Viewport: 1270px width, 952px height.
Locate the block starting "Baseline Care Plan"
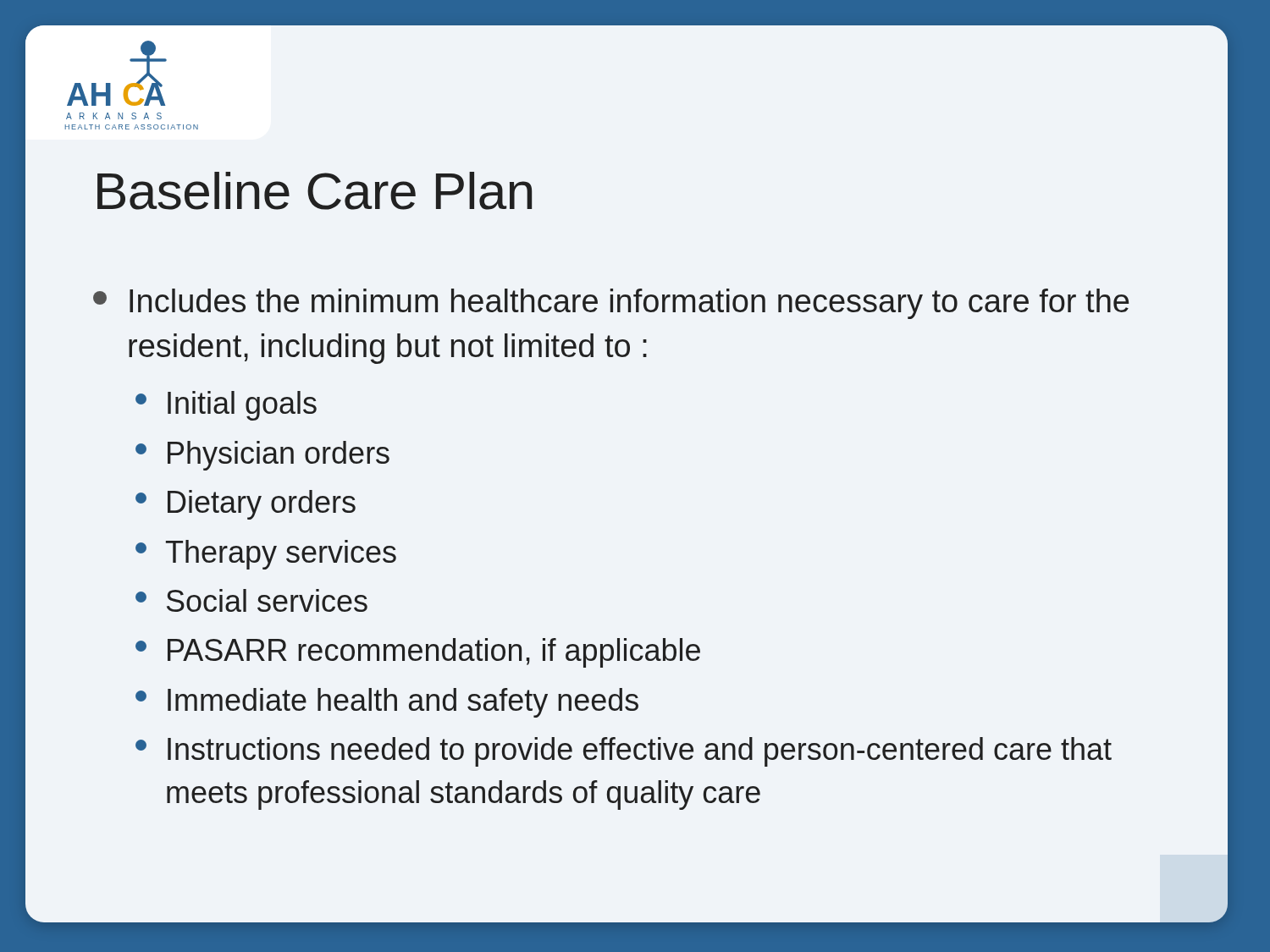[314, 191]
